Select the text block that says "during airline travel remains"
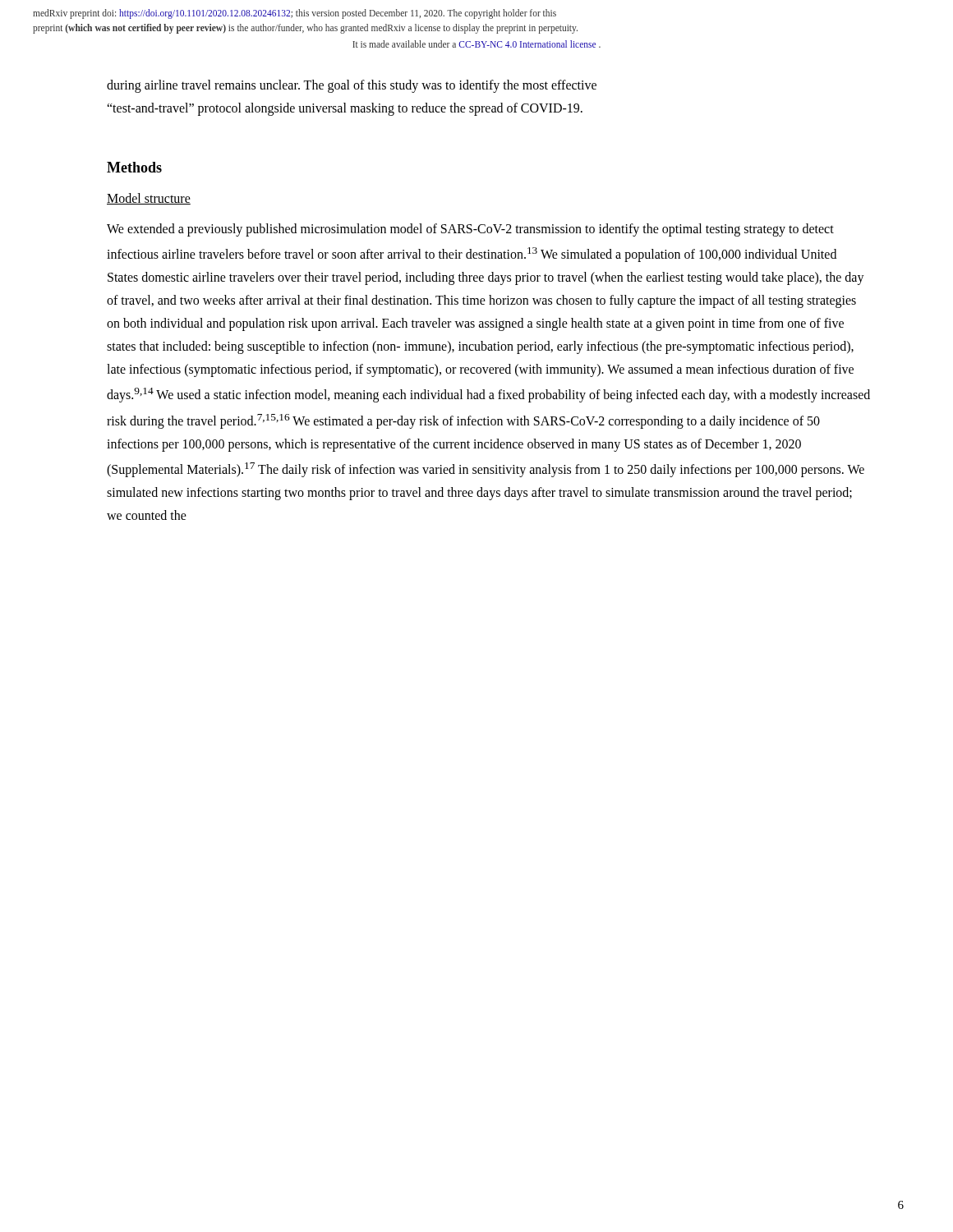Image resolution: width=953 pixels, height=1232 pixels. pos(352,96)
